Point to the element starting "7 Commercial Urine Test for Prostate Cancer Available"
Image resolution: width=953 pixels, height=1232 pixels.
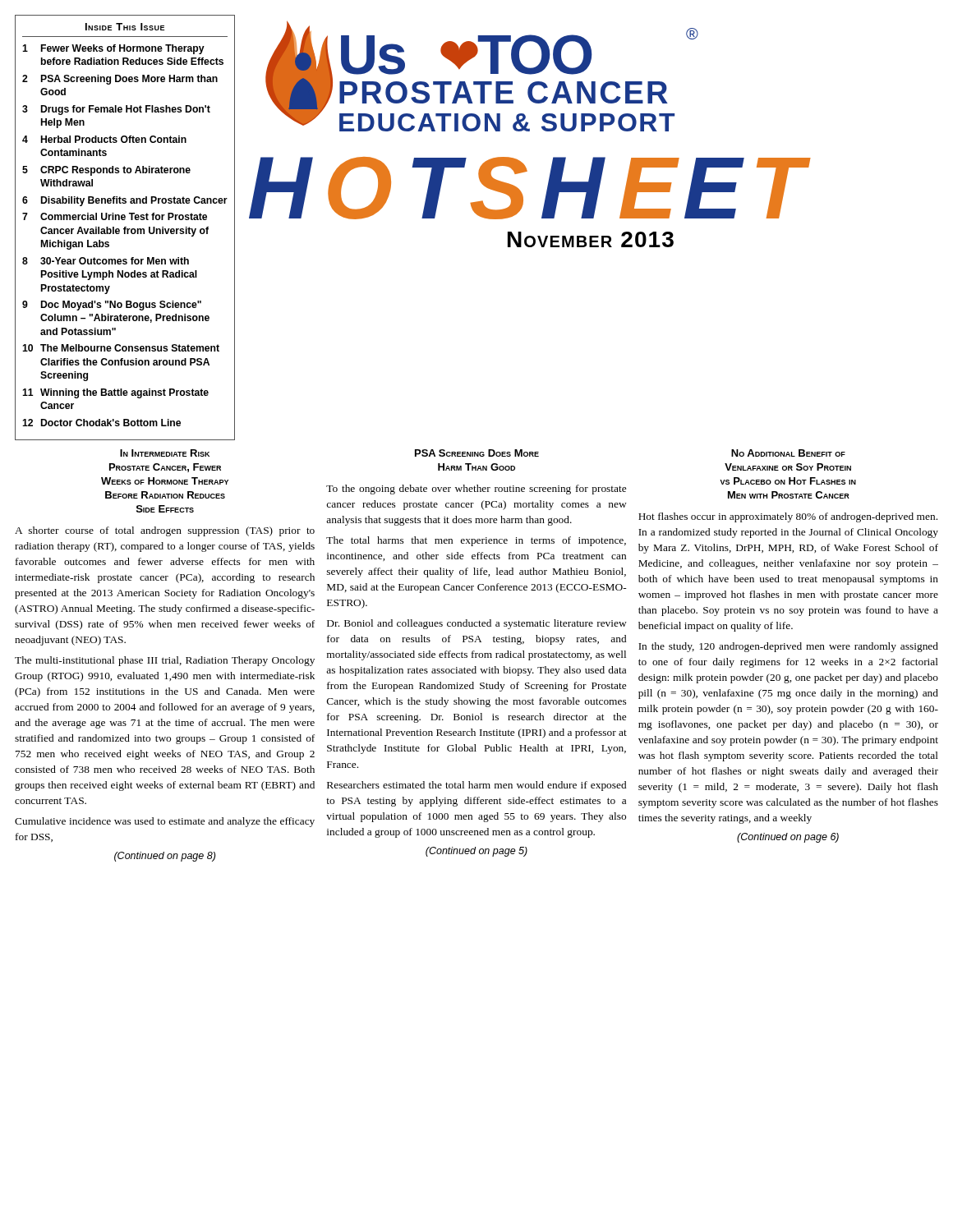click(125, 231)
